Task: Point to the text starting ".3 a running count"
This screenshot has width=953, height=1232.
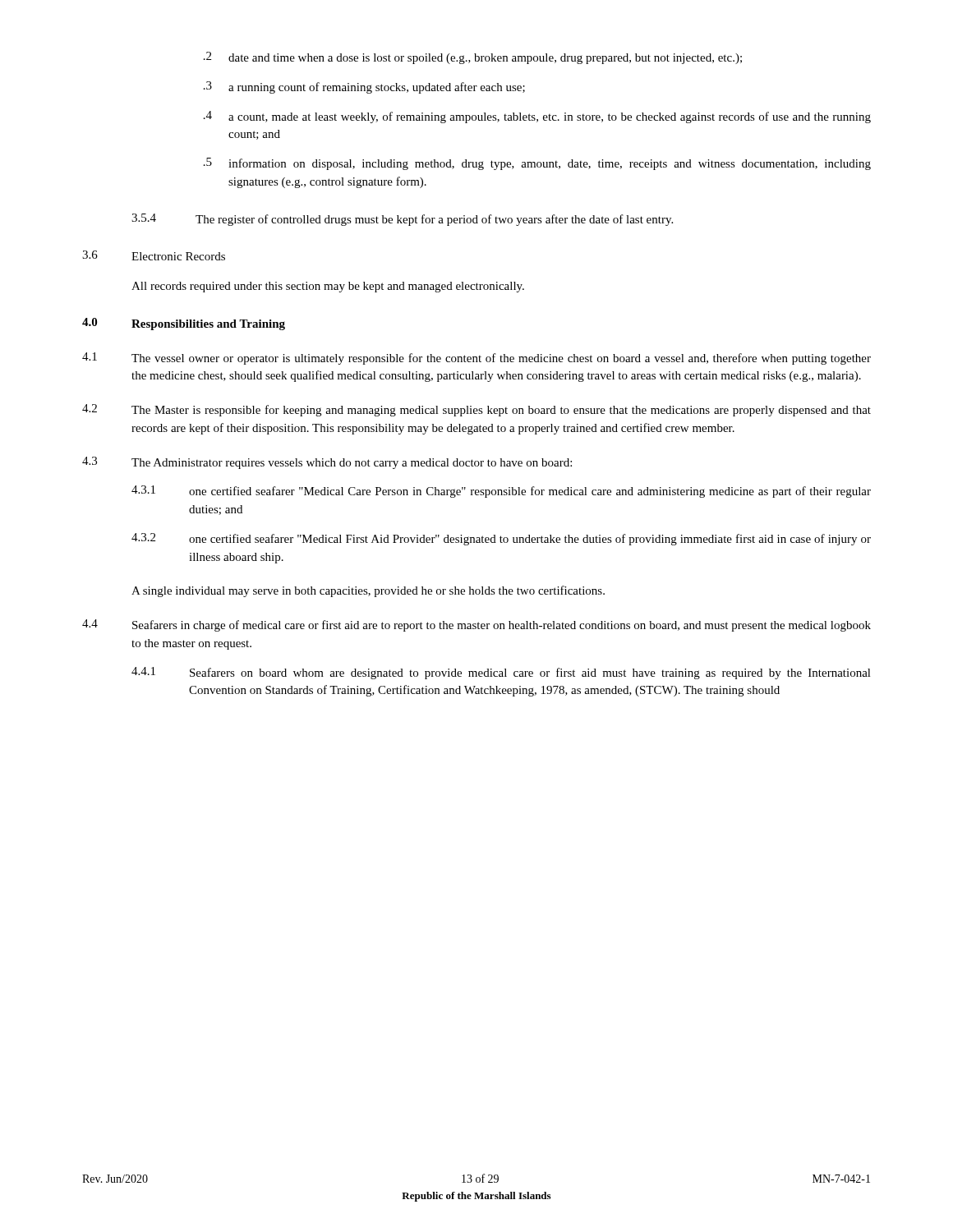Action: [526, 88]
